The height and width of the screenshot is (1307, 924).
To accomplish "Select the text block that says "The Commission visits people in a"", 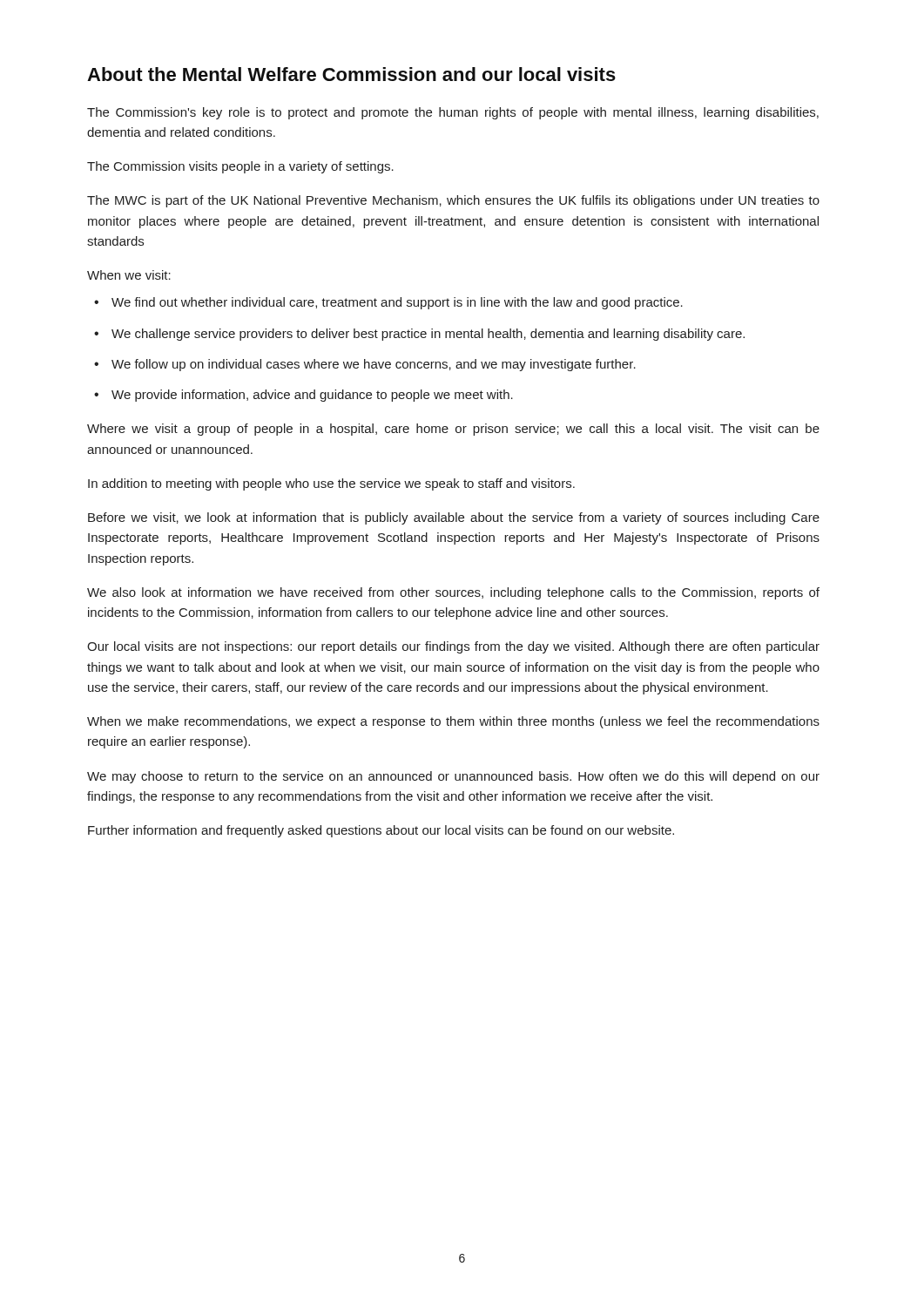I will pos(241,166).
